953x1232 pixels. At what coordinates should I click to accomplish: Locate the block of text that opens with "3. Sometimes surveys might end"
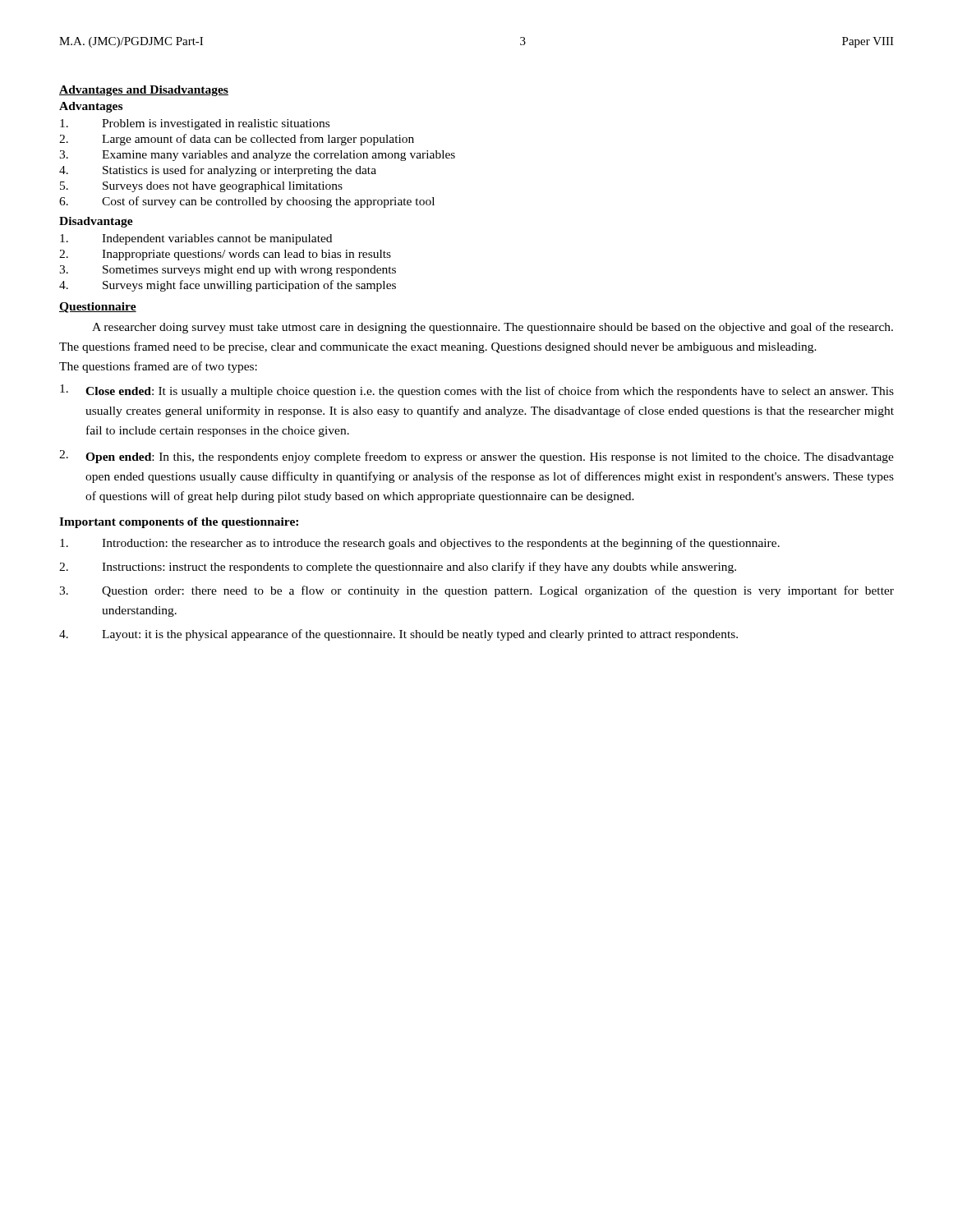tap(228, 271)
